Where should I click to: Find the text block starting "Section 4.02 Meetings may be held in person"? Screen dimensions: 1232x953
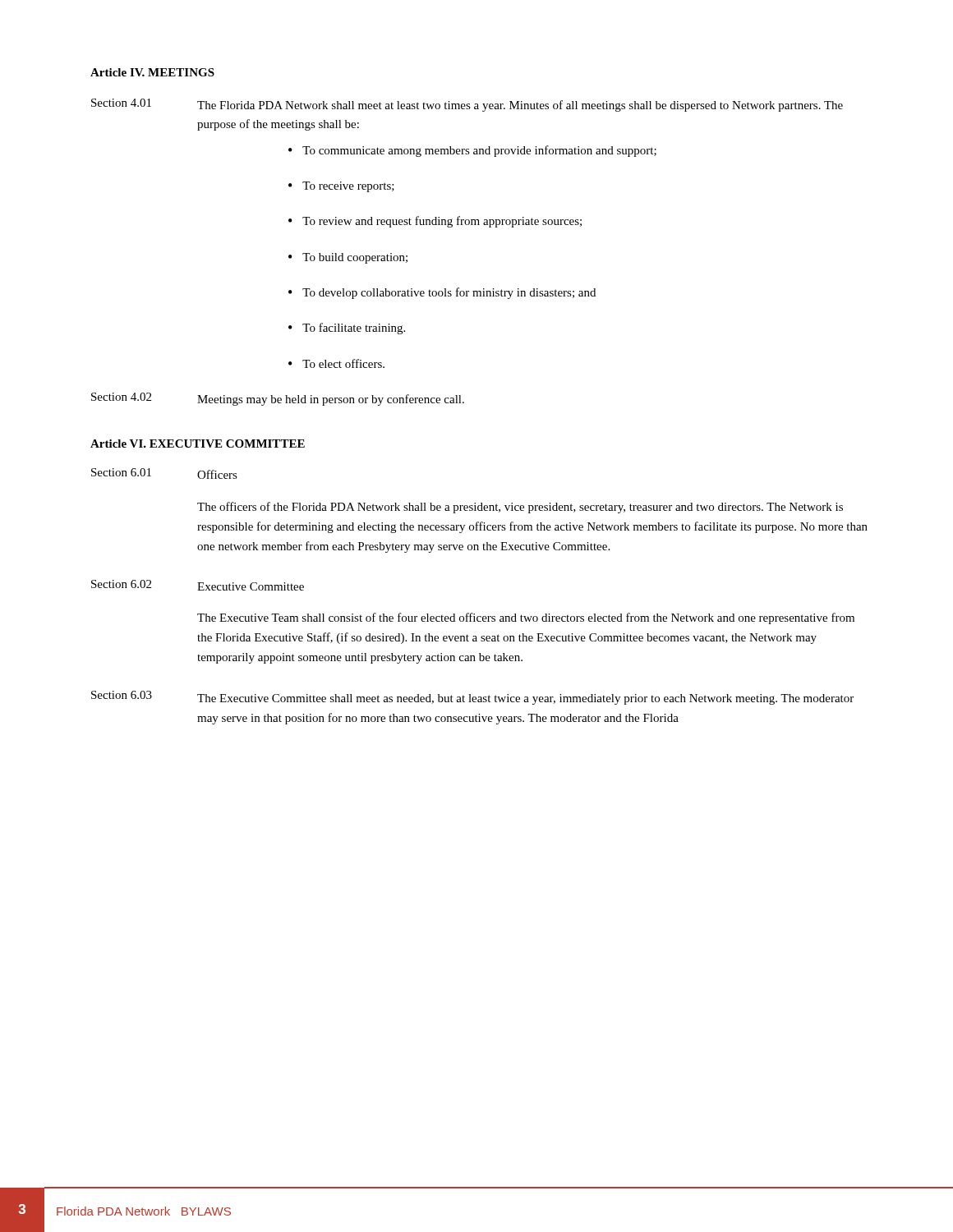click(278, 399)
